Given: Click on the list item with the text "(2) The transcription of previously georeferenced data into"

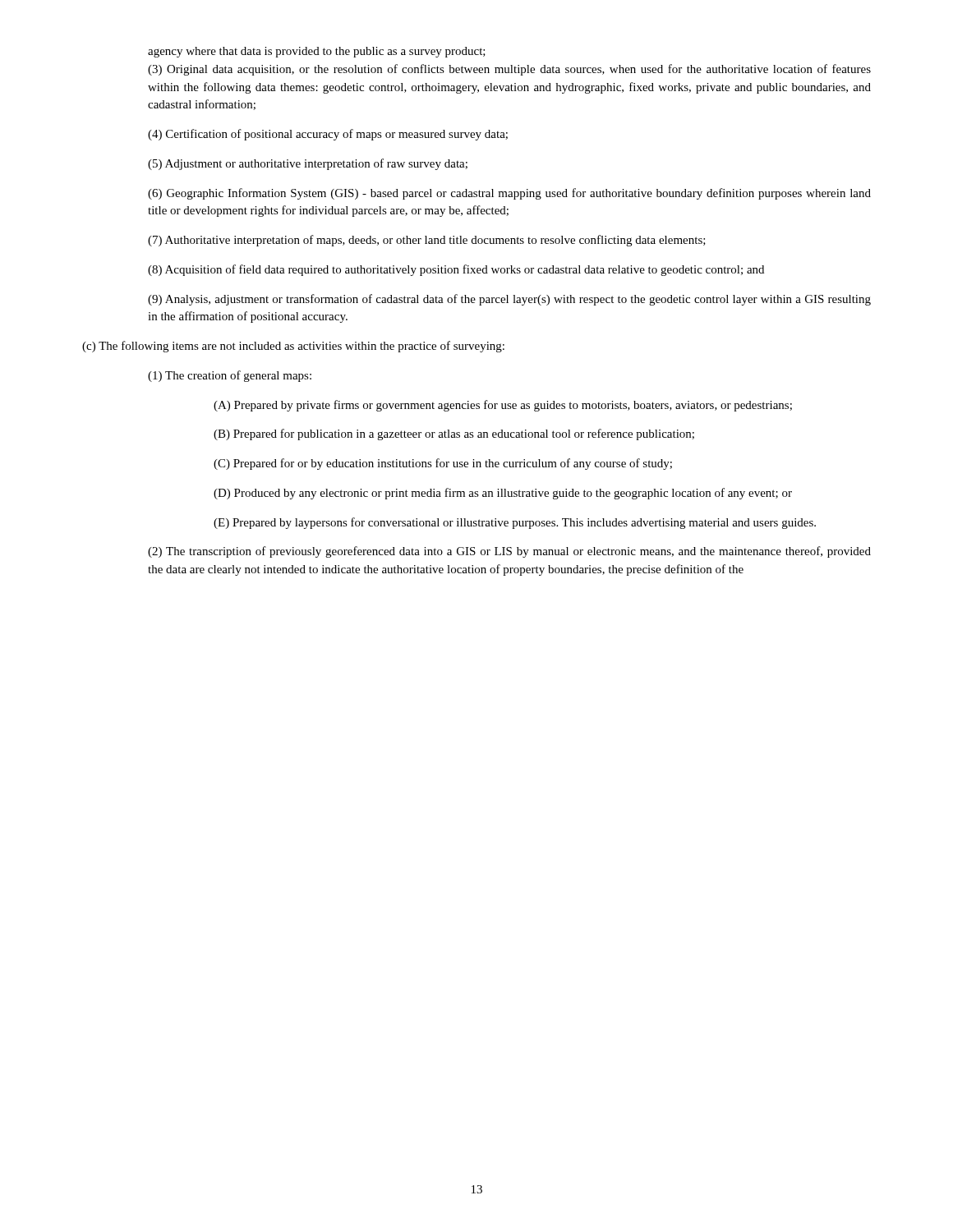Looking at the screenshot, I should [509, 560].
